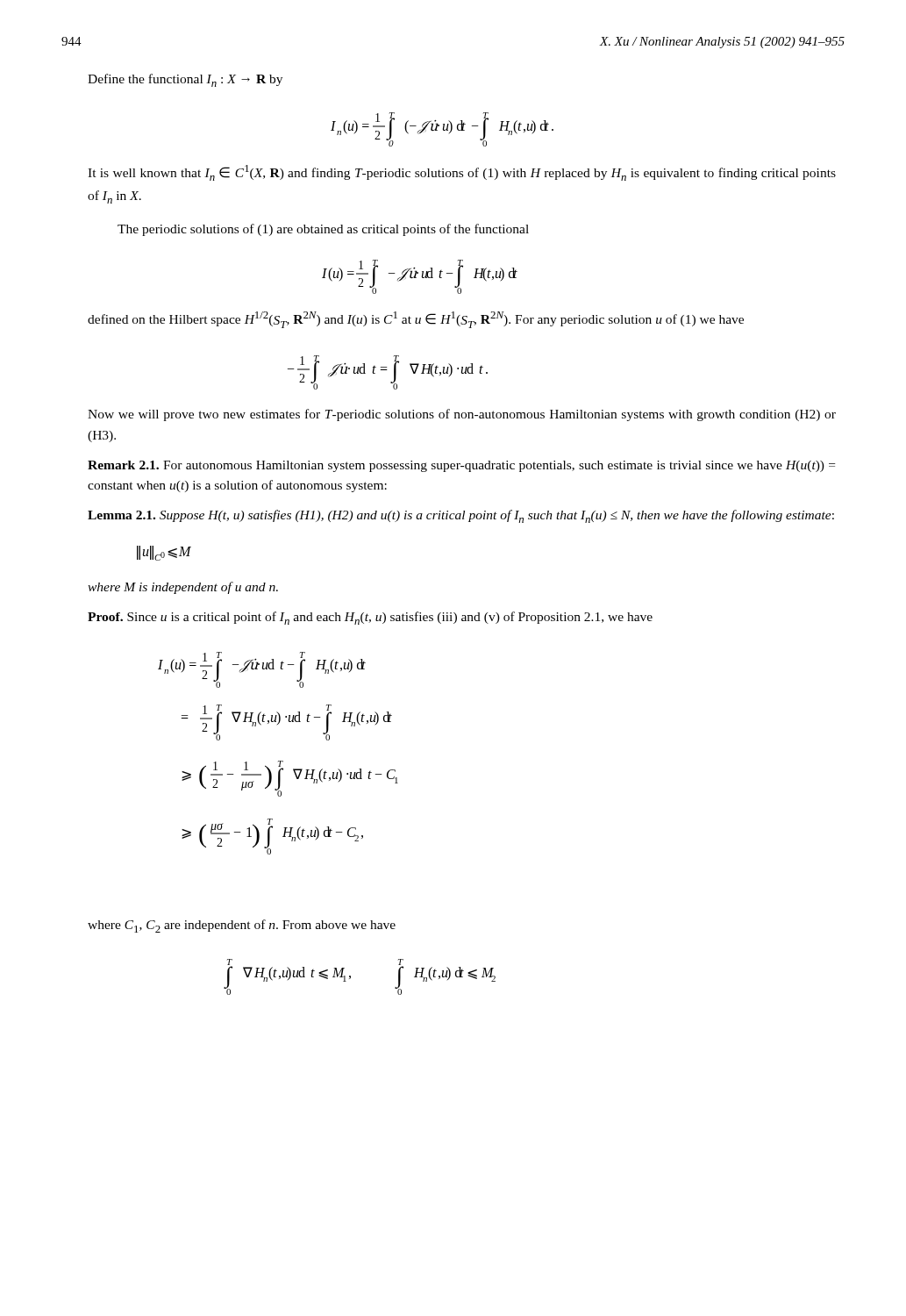Select the text block with the text "Remark 2.1. For autonomous Hamiltonian system possessing super-quadratic"
906x1316 pixels.
(x=462, y=475)
